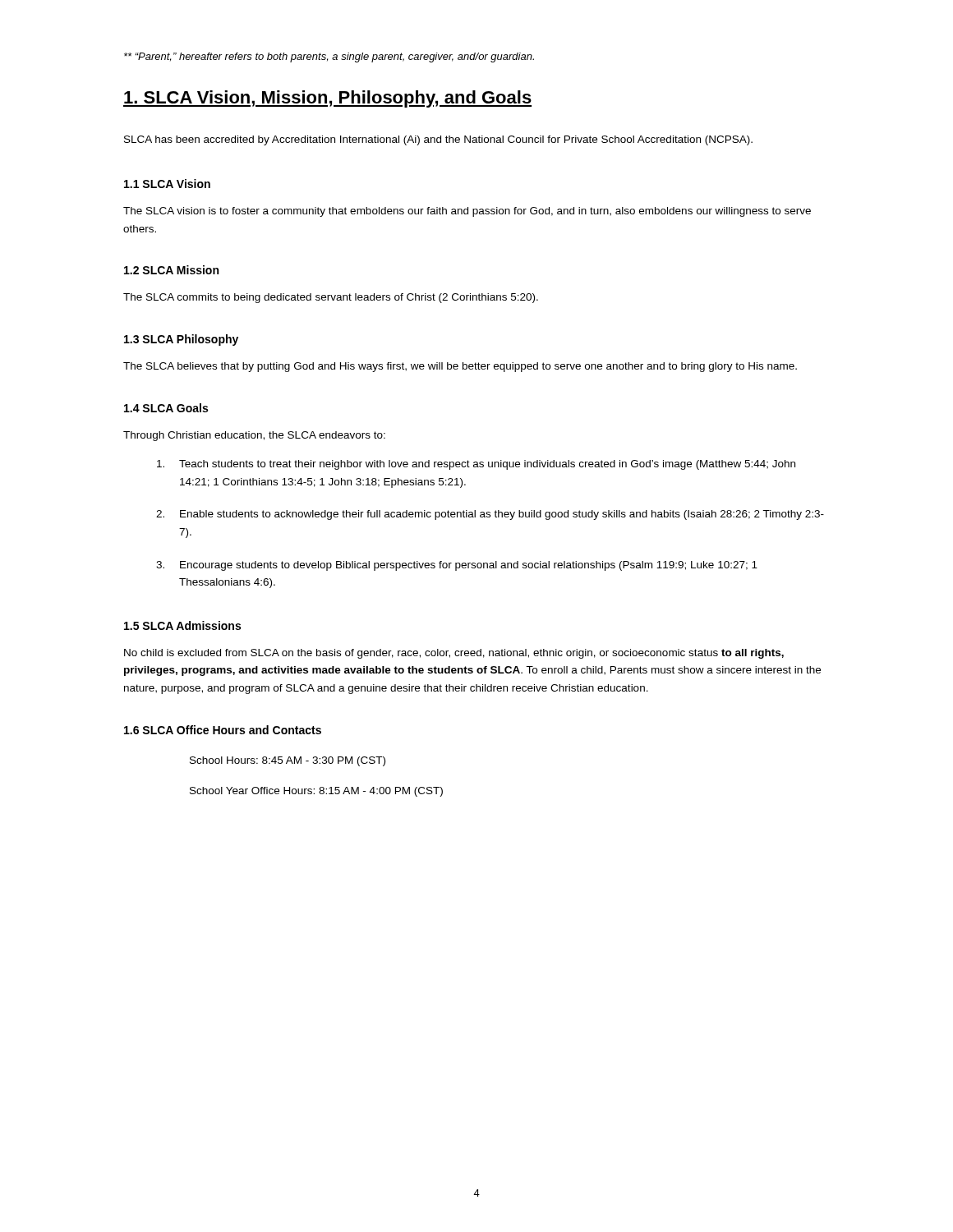Find the text starting "“Parent,” hereafter refers to both parents, a single"
953x1232 pixels.
(329, 56)
